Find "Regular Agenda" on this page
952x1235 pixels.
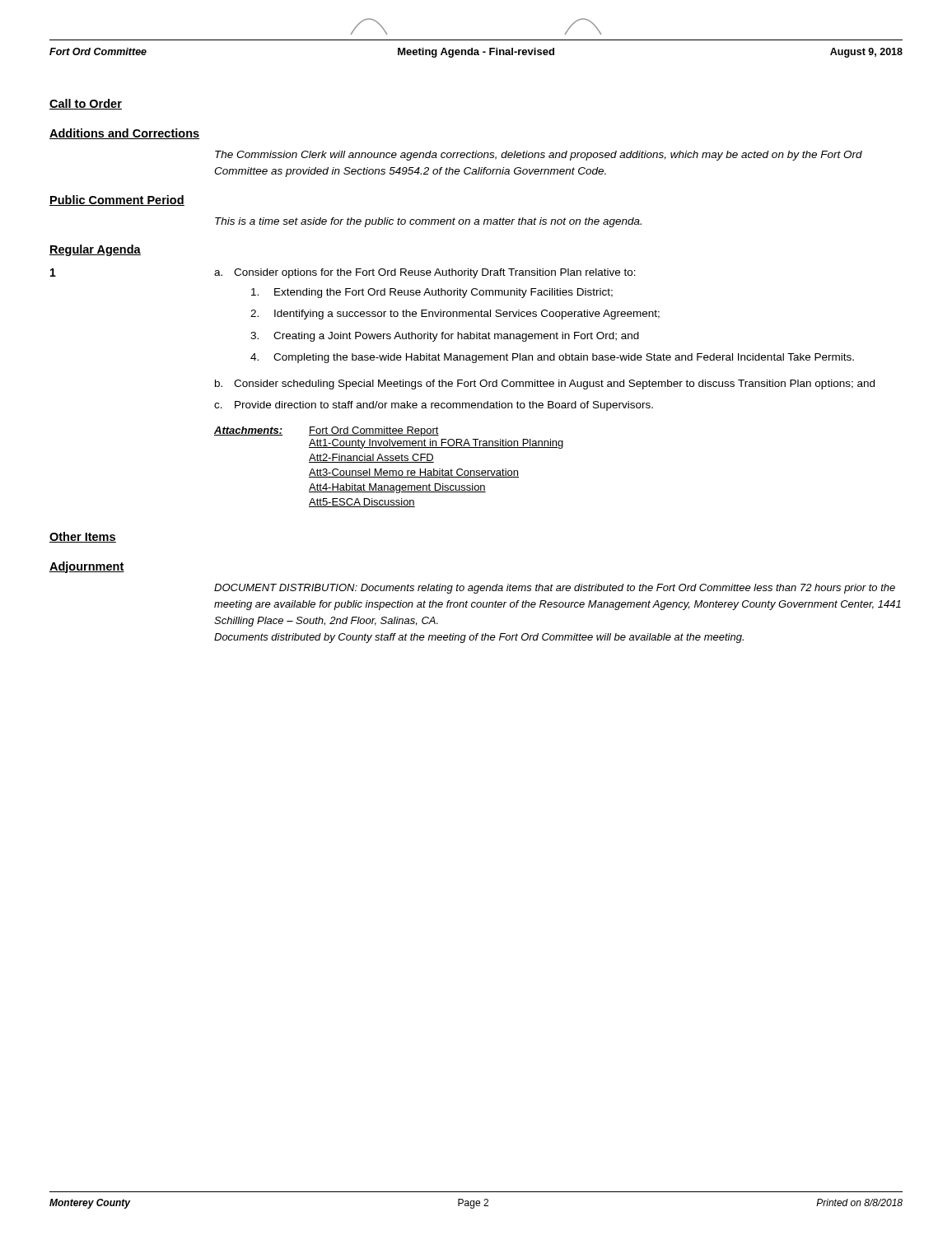tap(95, 249)
